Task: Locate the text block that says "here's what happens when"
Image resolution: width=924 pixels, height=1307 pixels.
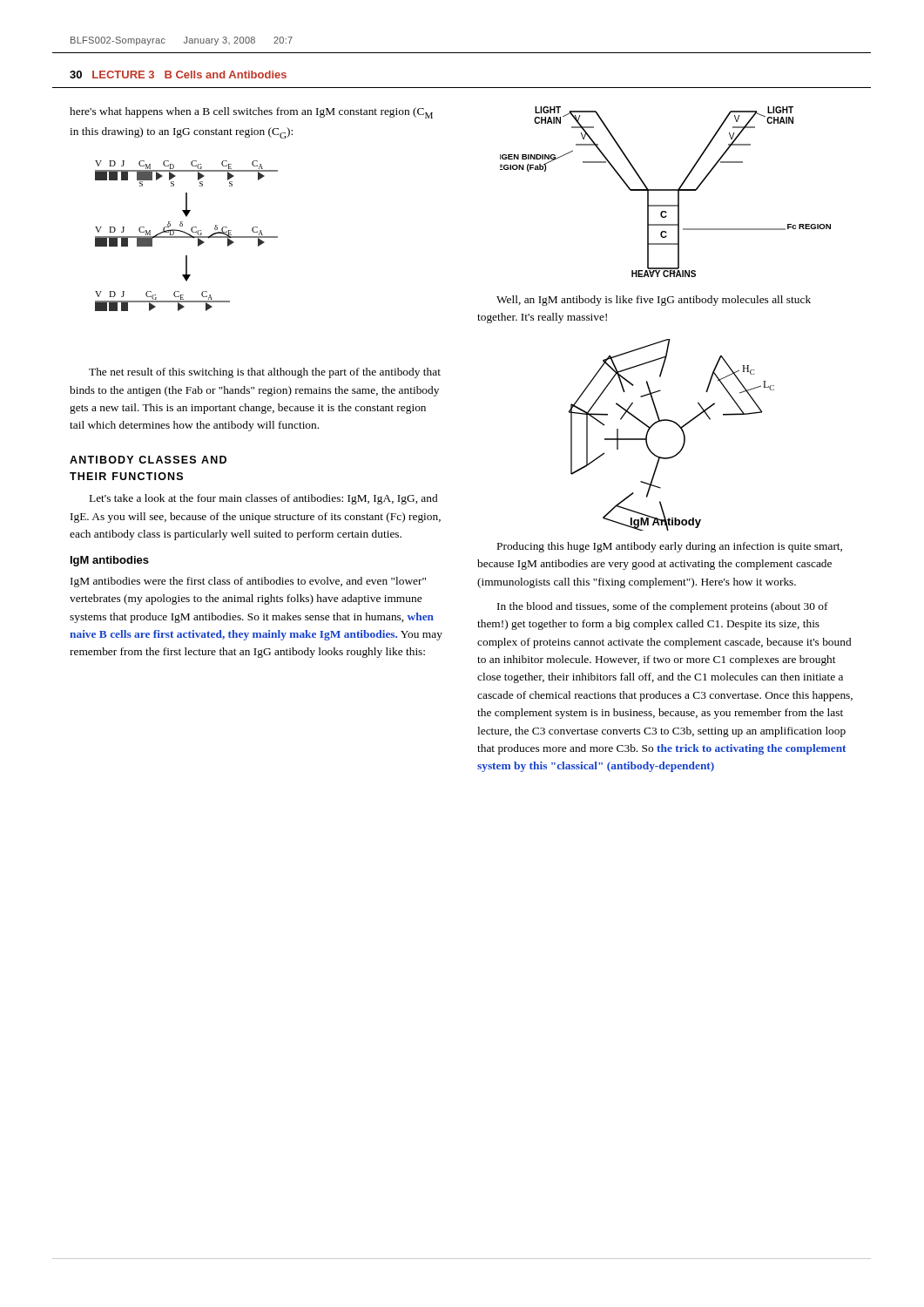Action: 251,122
